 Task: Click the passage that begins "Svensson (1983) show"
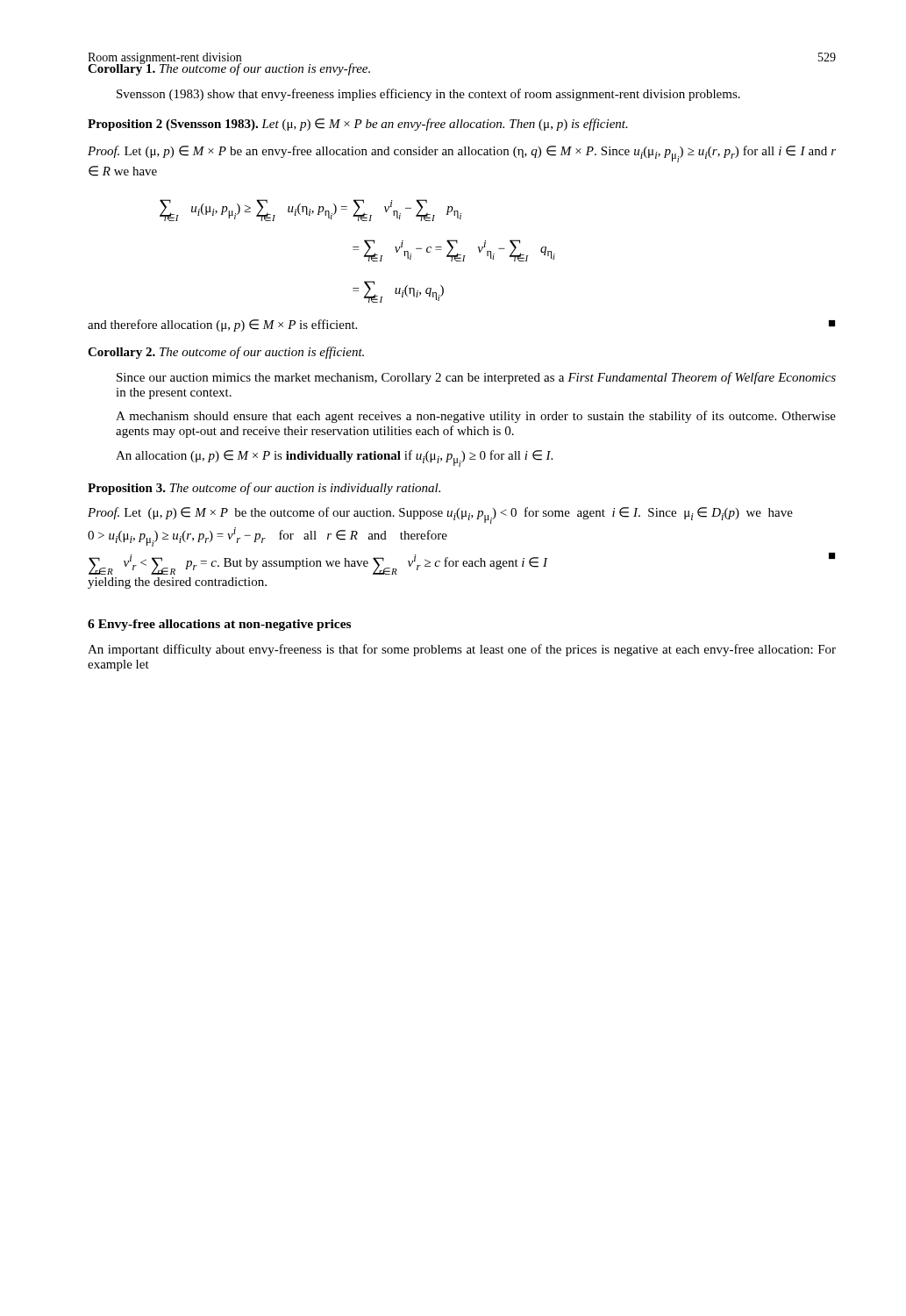[428, 94]
